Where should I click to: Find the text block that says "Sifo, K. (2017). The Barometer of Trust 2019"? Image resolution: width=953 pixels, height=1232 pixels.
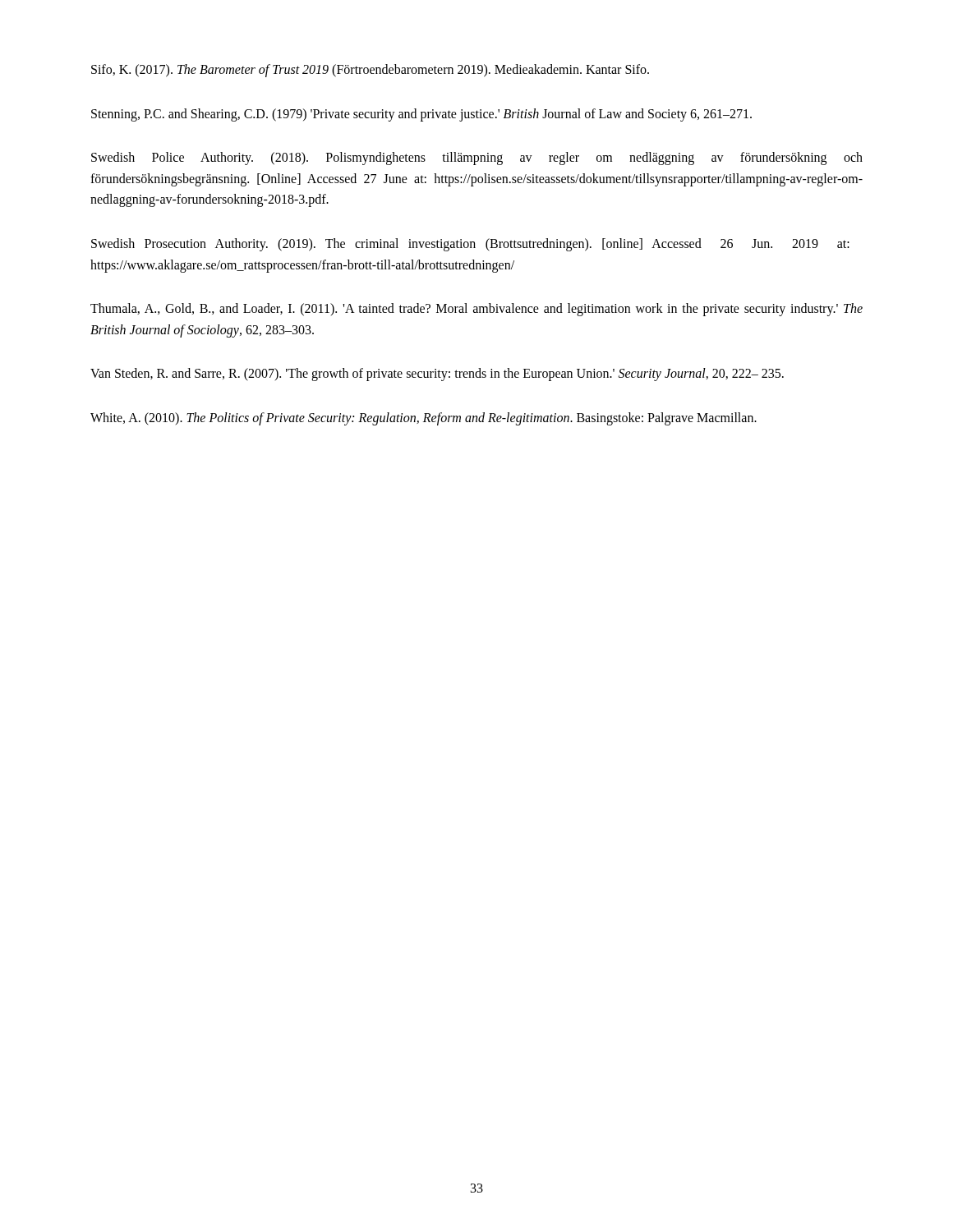point(370,69)
